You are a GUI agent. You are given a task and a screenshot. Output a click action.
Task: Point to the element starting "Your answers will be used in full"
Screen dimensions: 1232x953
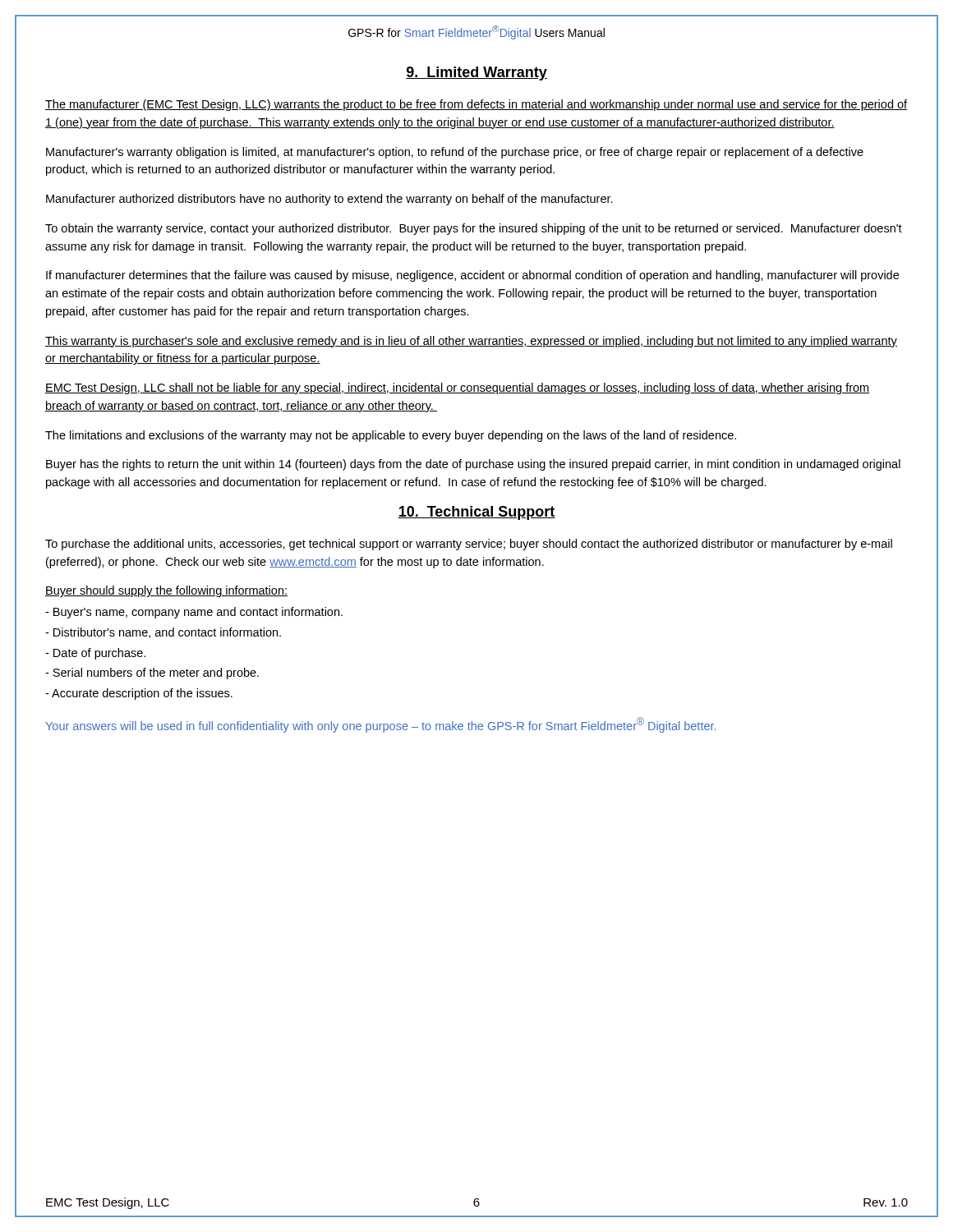381,724
